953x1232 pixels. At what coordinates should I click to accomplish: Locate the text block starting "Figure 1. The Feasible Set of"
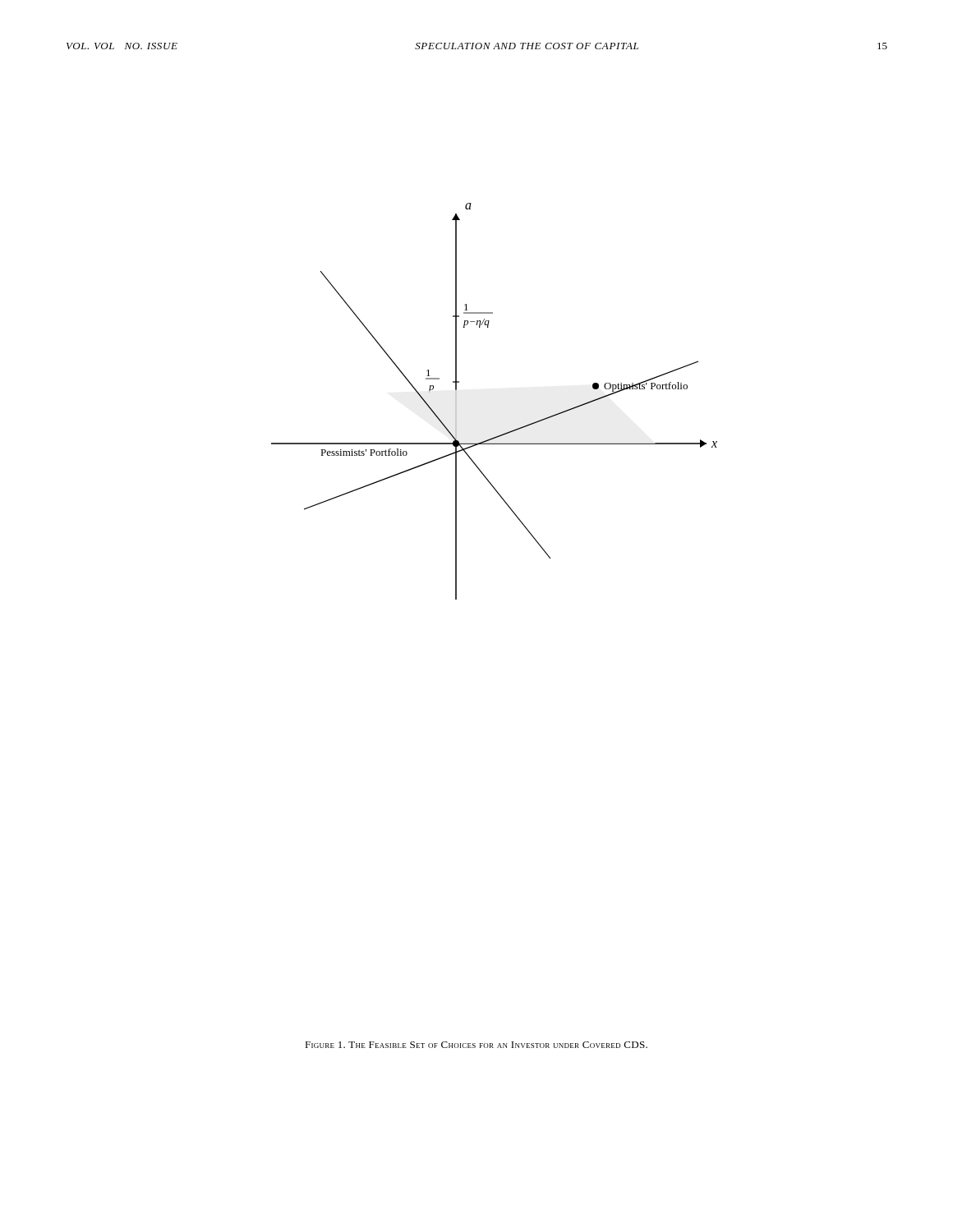[476, 1044]
